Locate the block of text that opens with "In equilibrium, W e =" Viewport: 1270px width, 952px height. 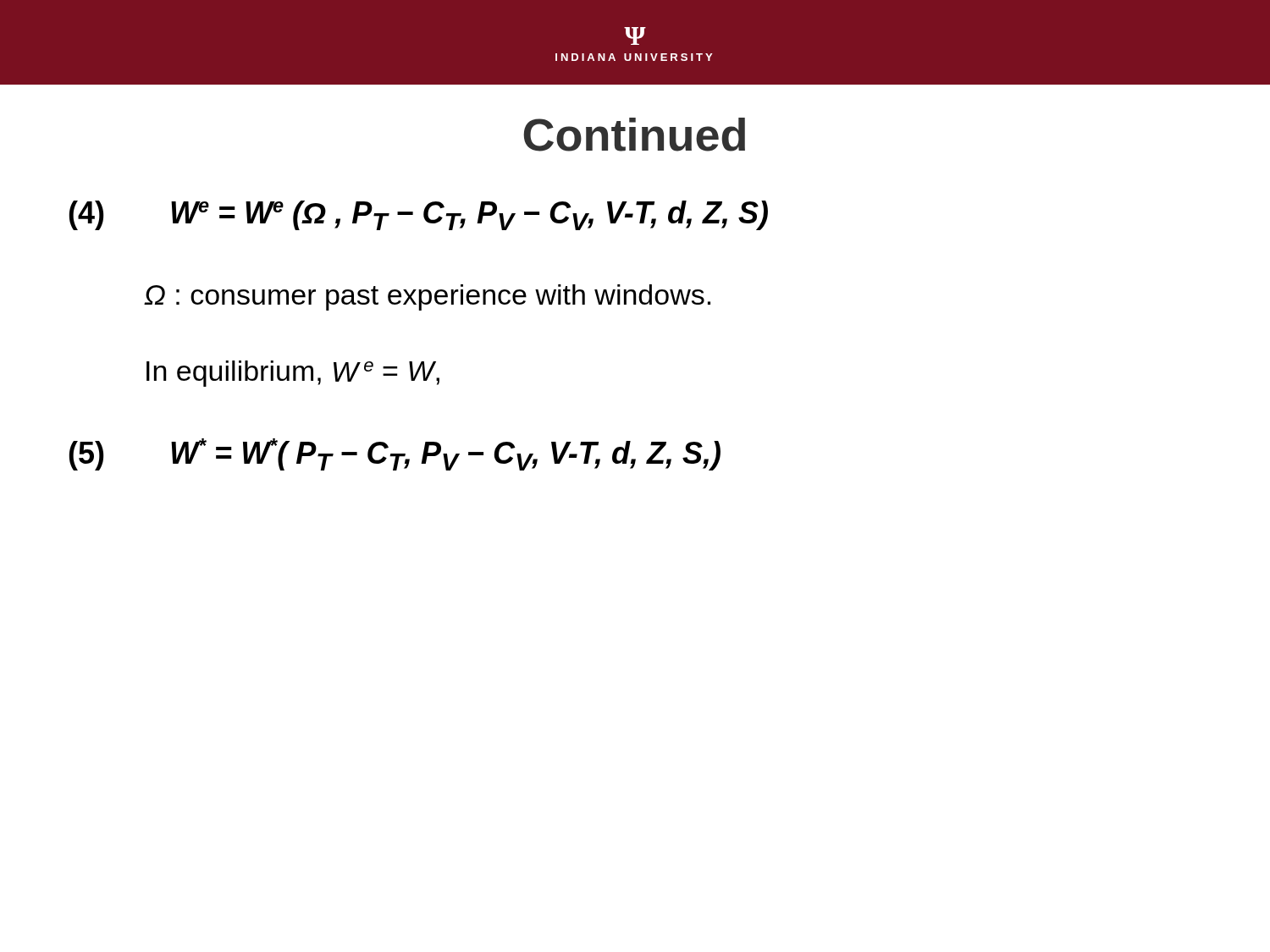[293, 371]
